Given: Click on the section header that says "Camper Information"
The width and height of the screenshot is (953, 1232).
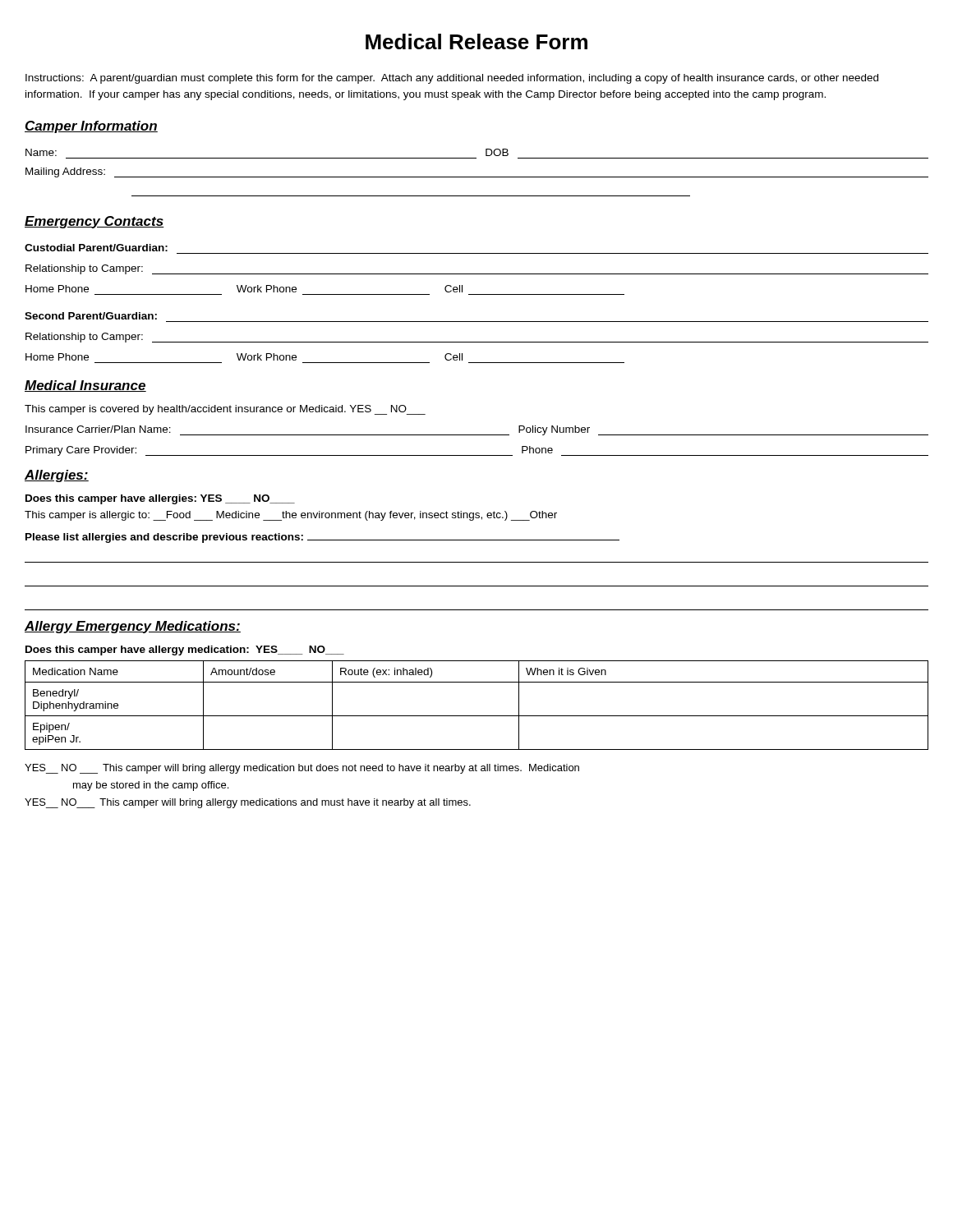Looking at the screenshot, I should click(91, 126).
